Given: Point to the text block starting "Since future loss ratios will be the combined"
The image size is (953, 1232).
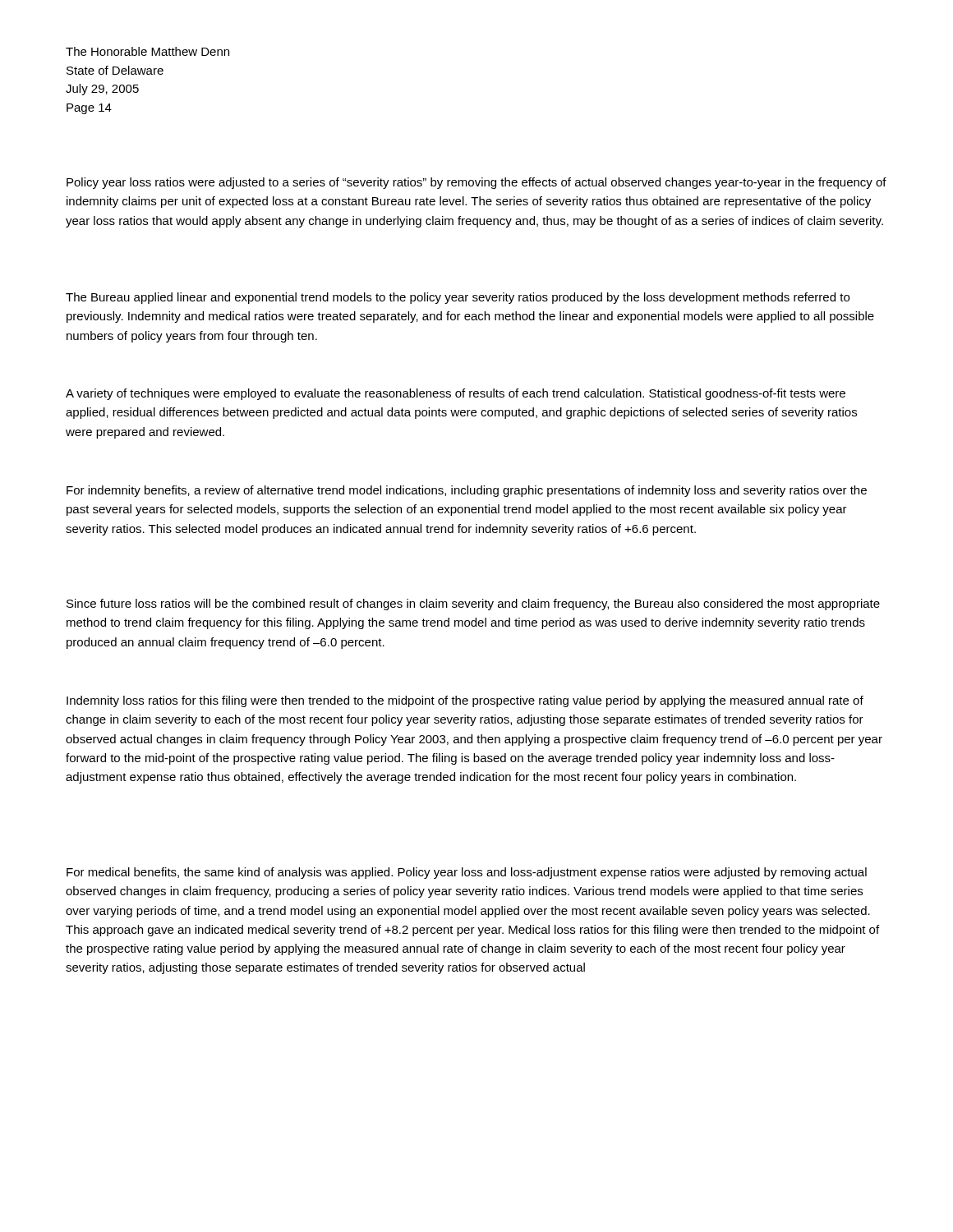Looking at the screenshot, I should [x=476, y=622].
